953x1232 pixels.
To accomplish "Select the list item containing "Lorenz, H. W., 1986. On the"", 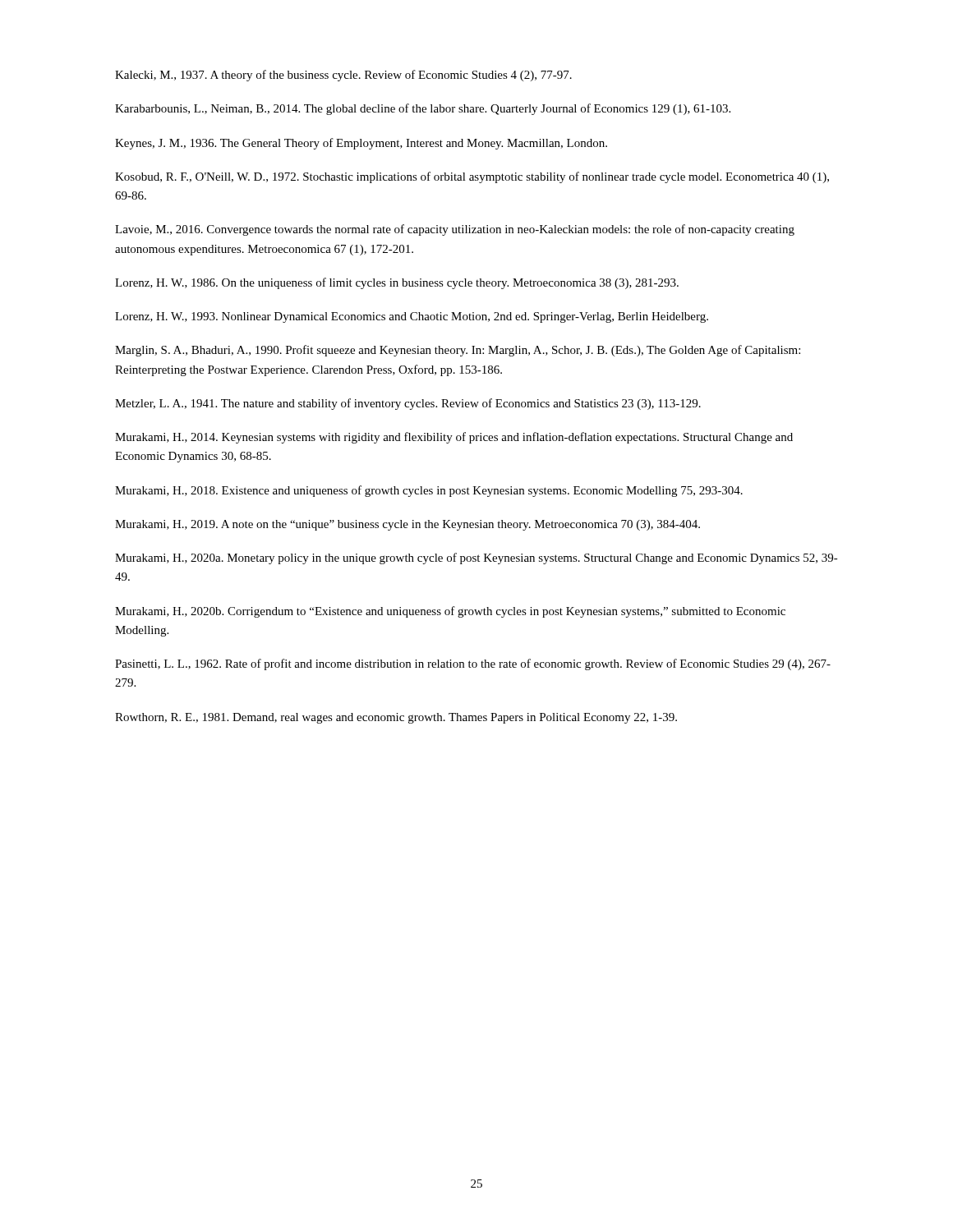I will (x=397, y=282).
